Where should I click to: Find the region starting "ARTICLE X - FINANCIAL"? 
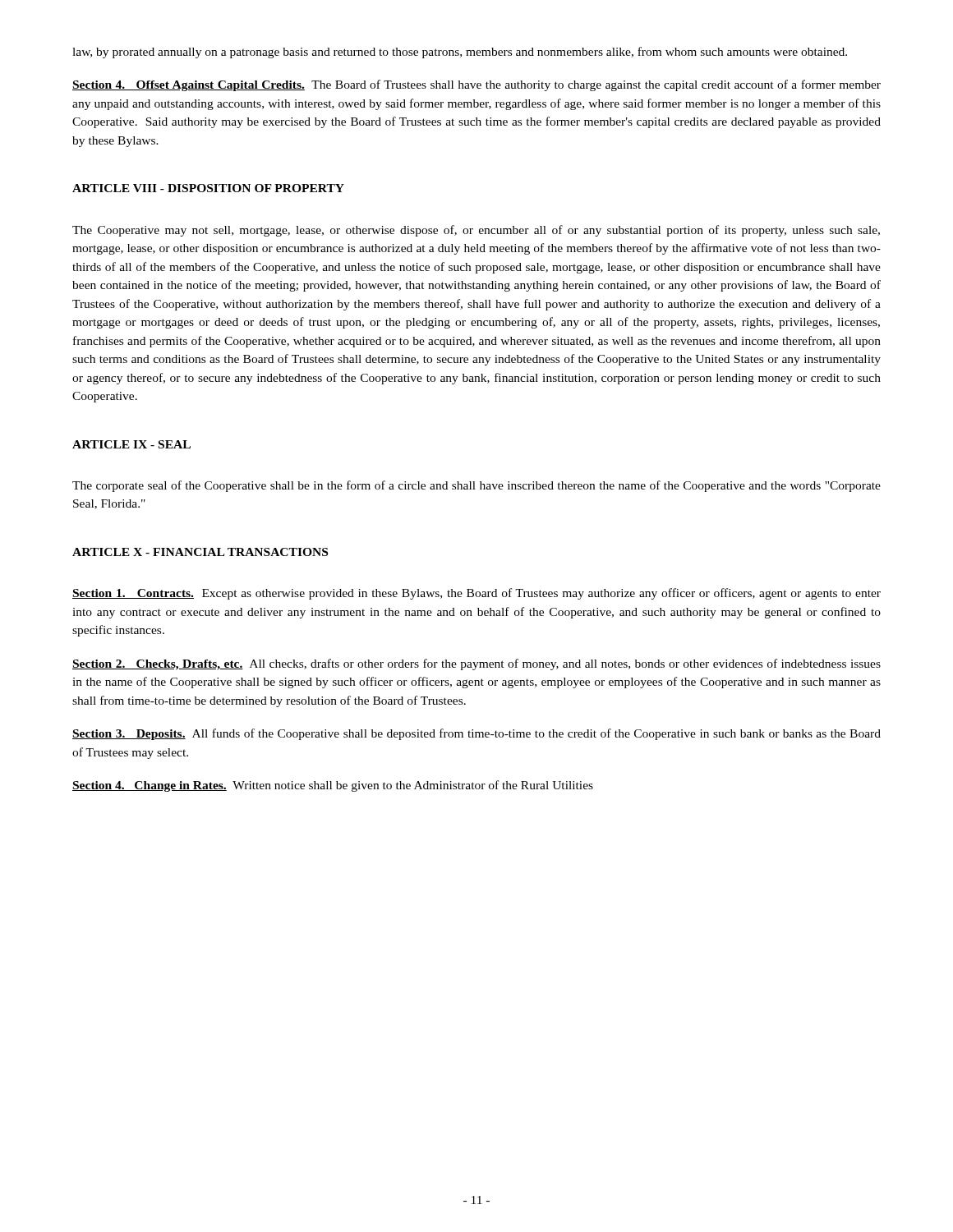point(200,552)
